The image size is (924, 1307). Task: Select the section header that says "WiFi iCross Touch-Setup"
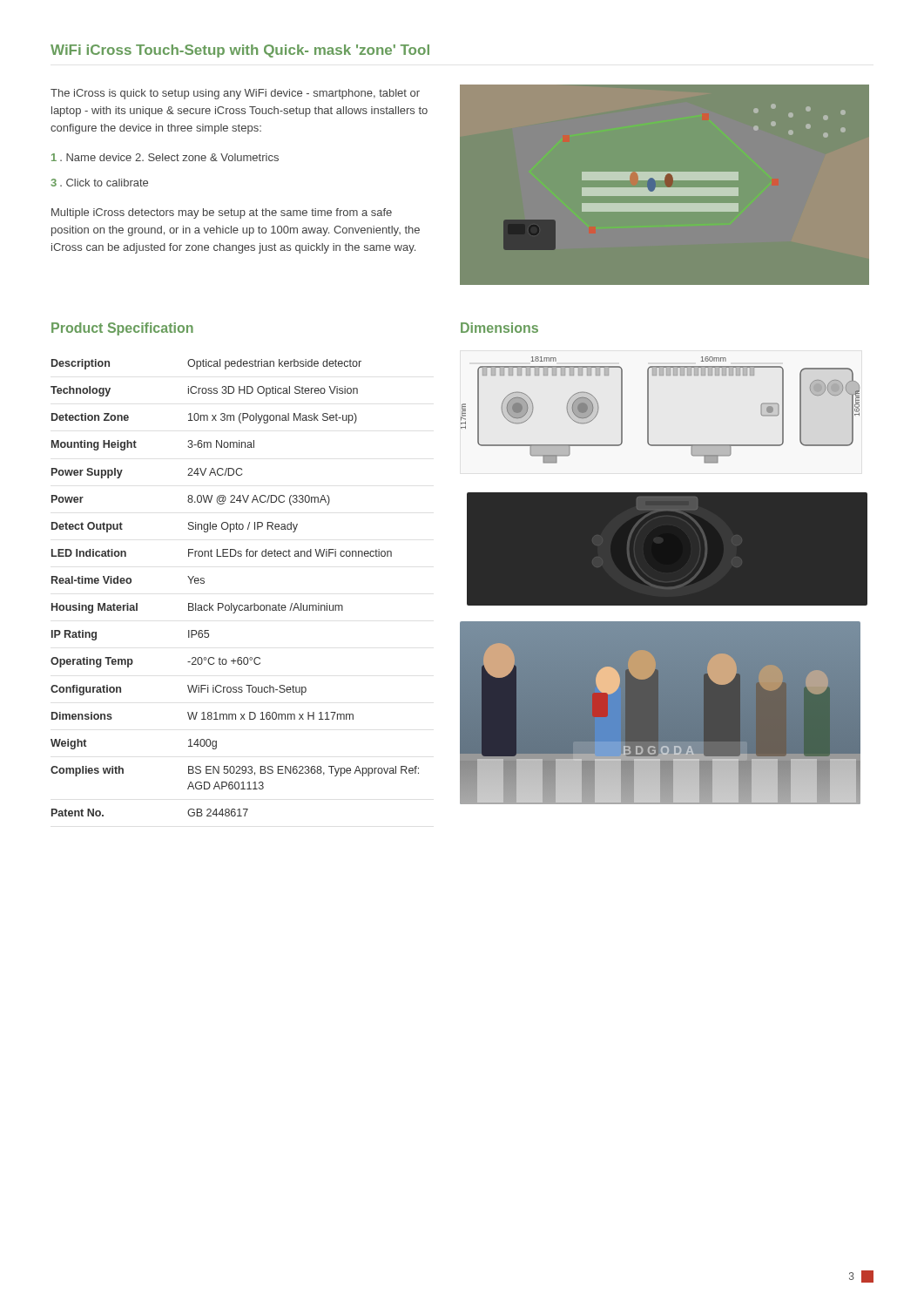[240, 50]
